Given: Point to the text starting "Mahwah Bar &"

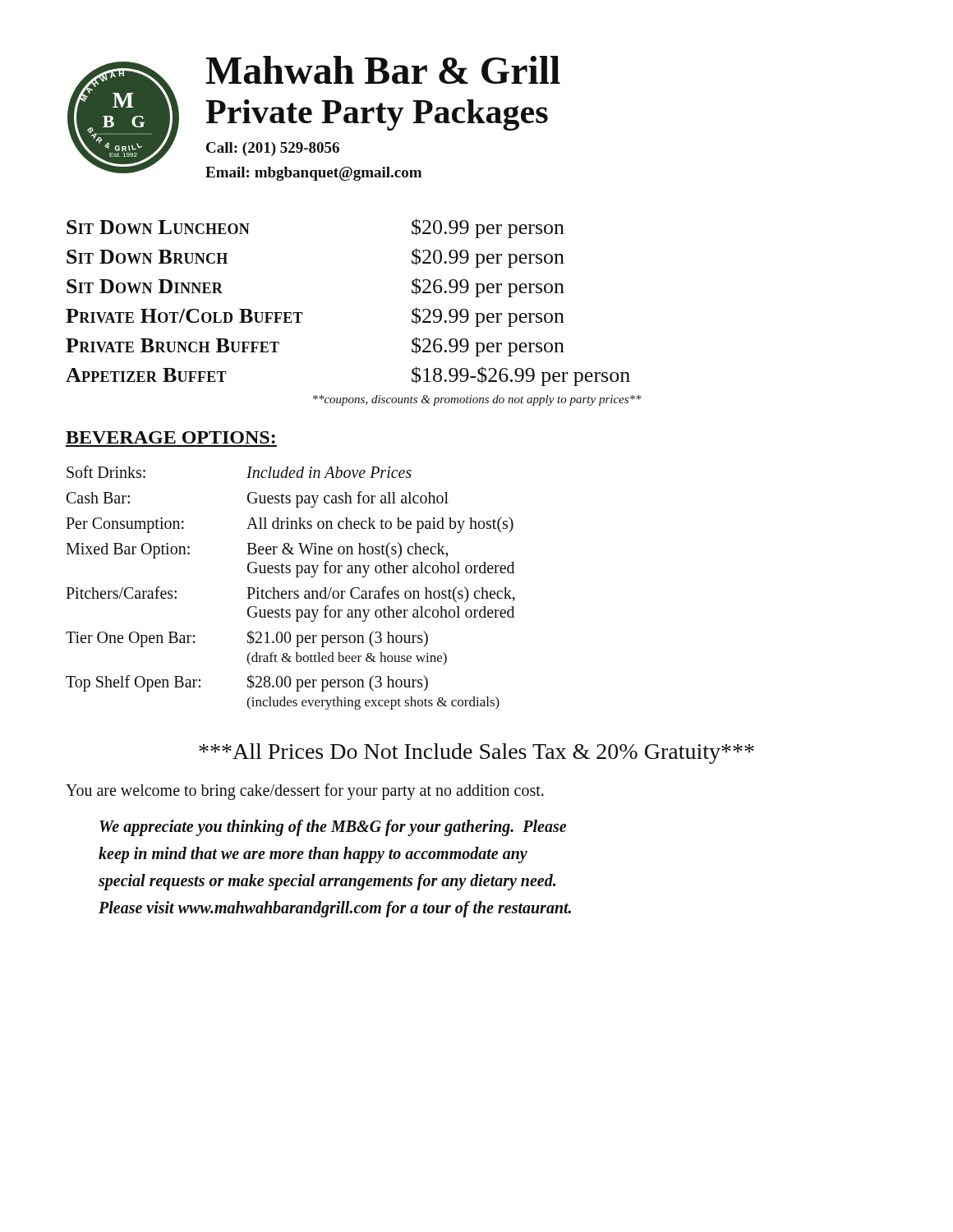Looking at the screenshot, I should click(x=383, y=71).
